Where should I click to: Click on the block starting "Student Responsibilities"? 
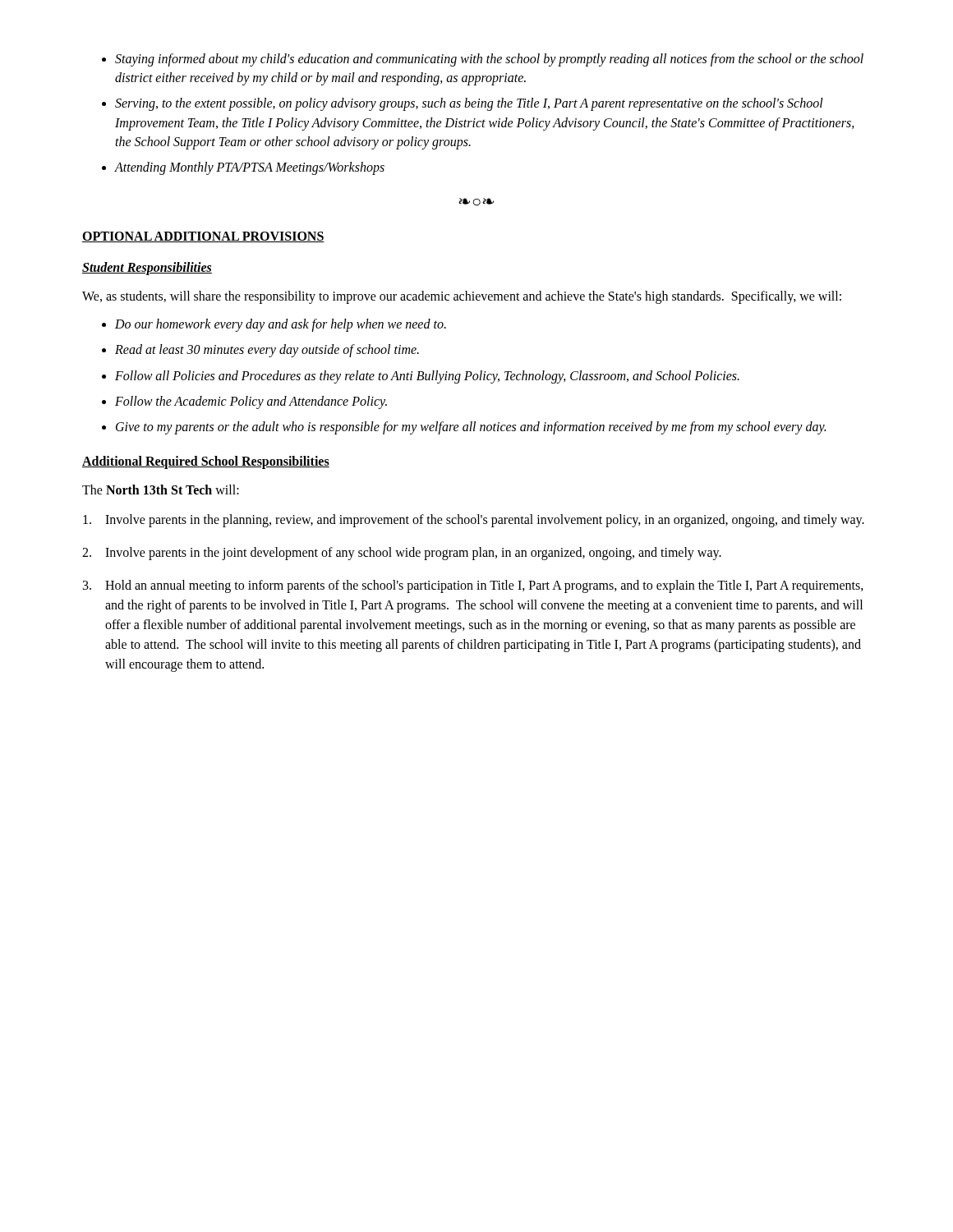click(147, 267)
